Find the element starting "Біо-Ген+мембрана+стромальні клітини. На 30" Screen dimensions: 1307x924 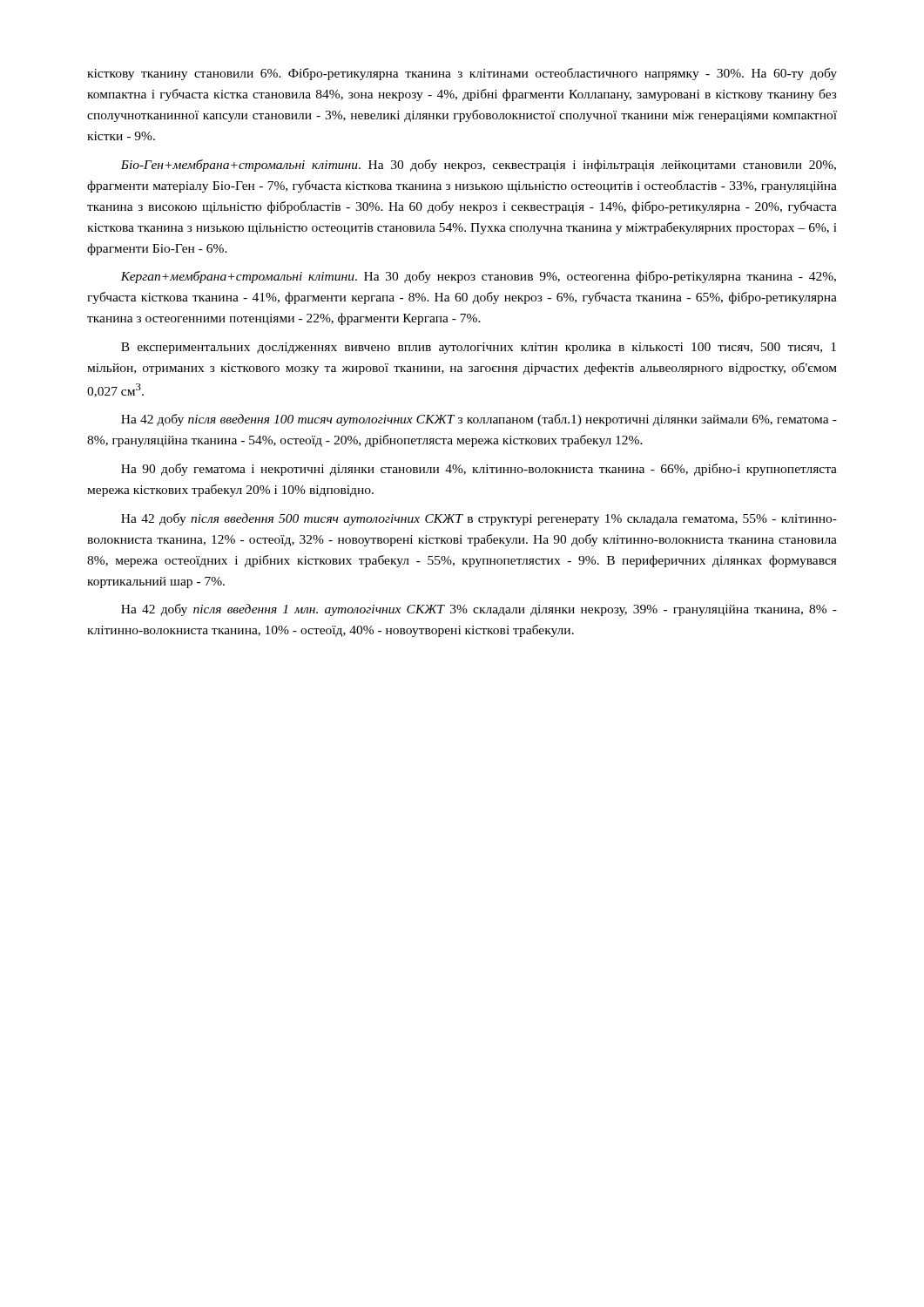point(462,206)
